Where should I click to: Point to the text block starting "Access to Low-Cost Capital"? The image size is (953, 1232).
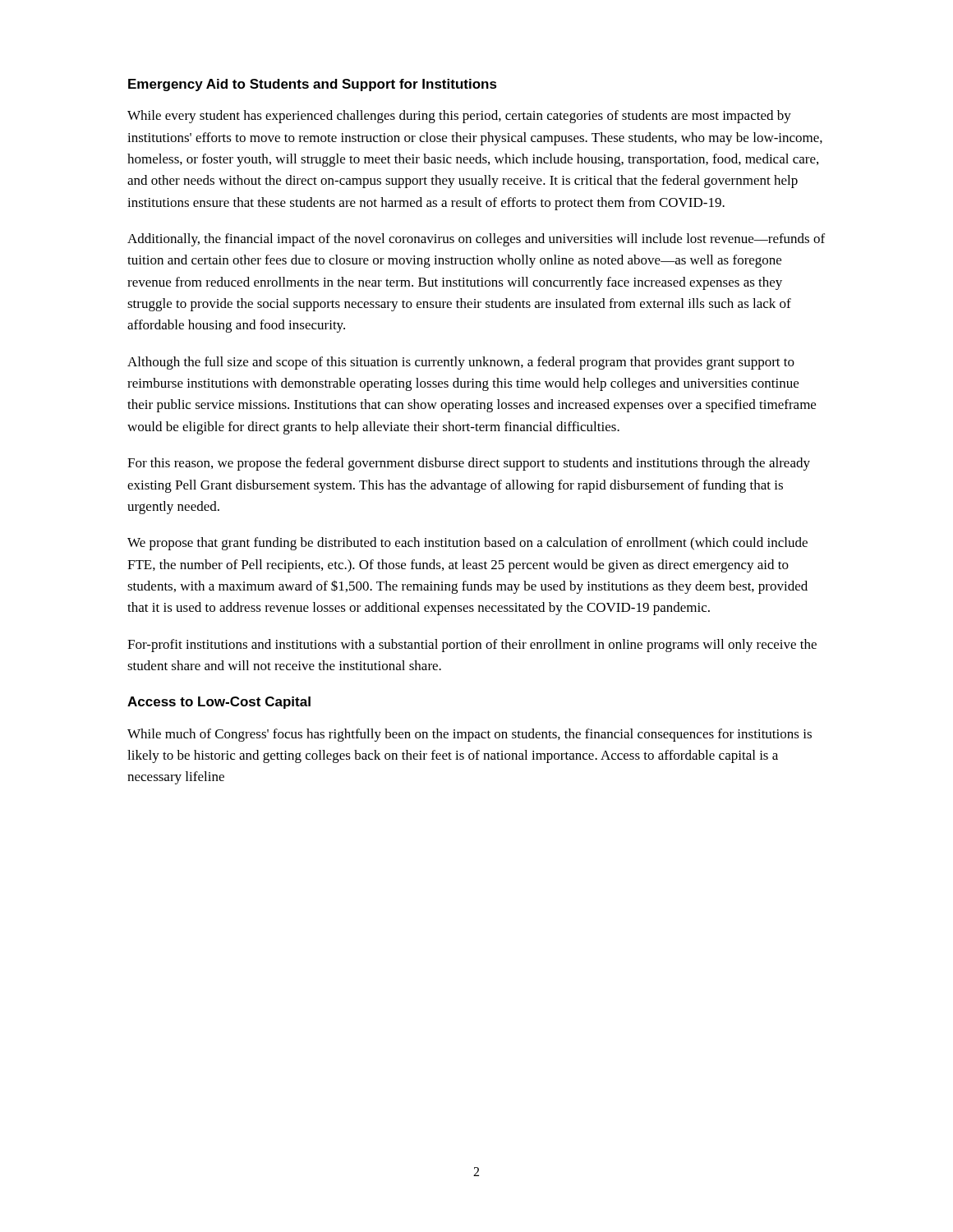point(219,702)
